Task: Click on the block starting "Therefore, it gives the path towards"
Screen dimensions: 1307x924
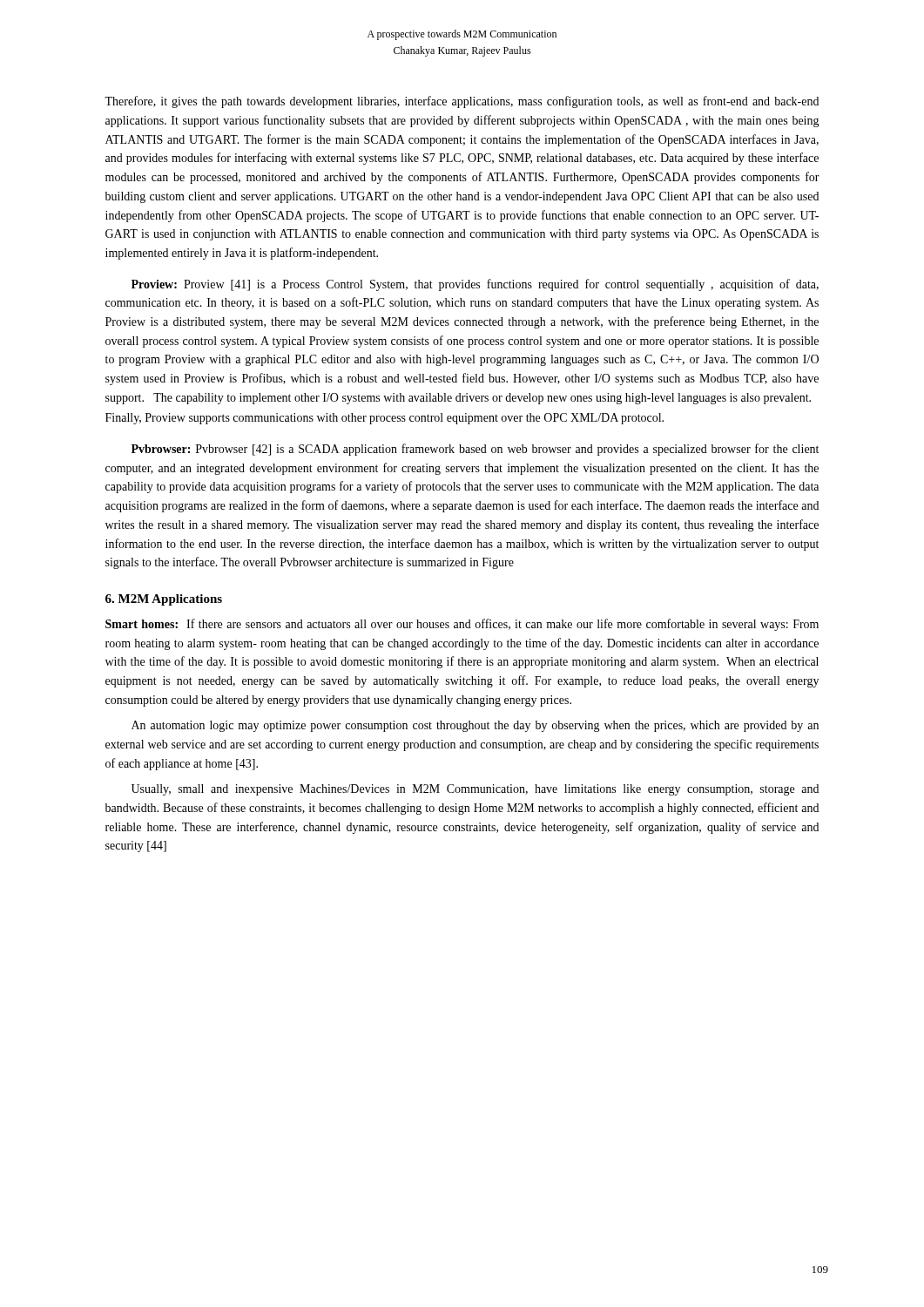Action: 462,177
